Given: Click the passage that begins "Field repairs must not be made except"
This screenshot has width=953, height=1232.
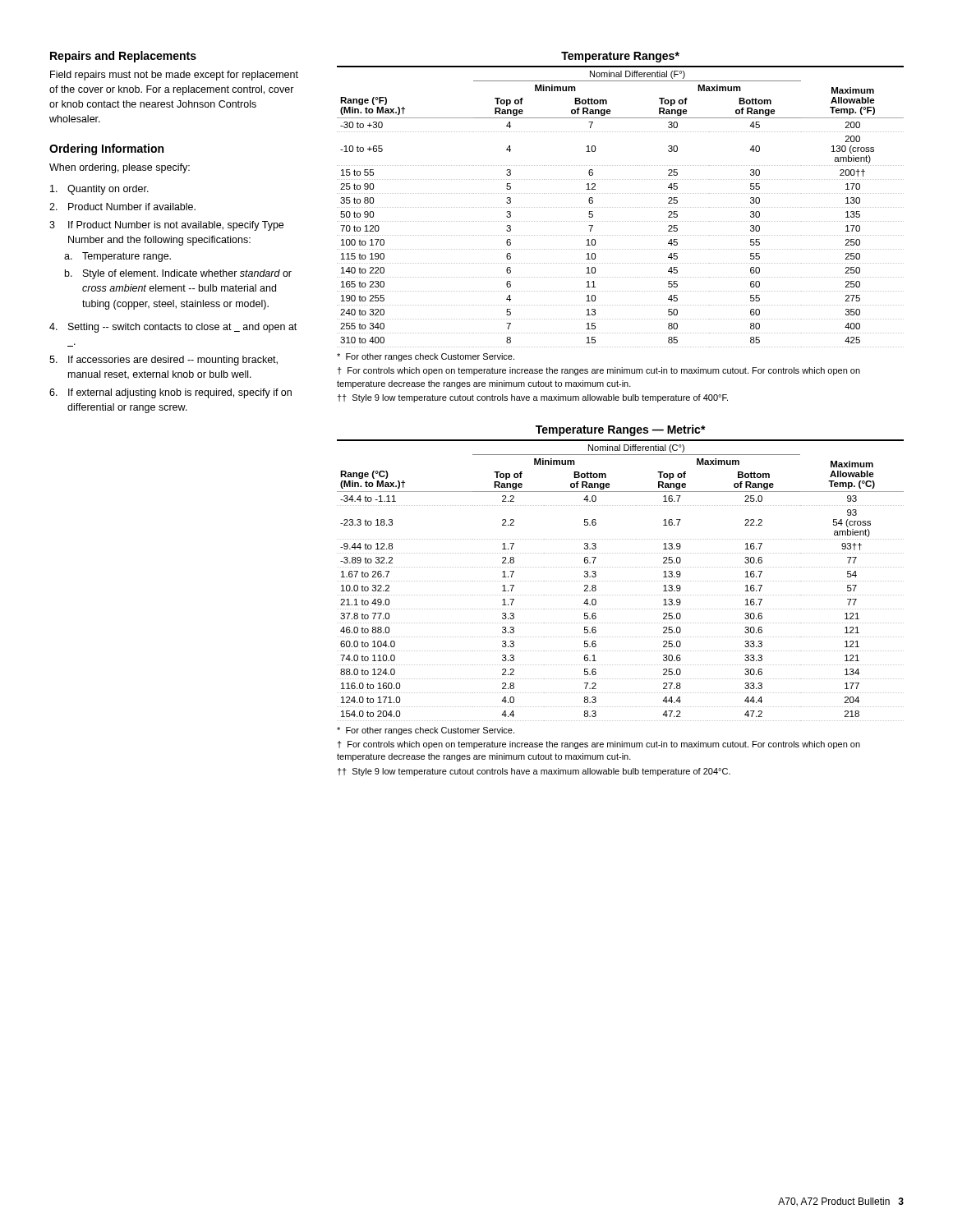Looking at the screenshot, I should click(174, 97).
